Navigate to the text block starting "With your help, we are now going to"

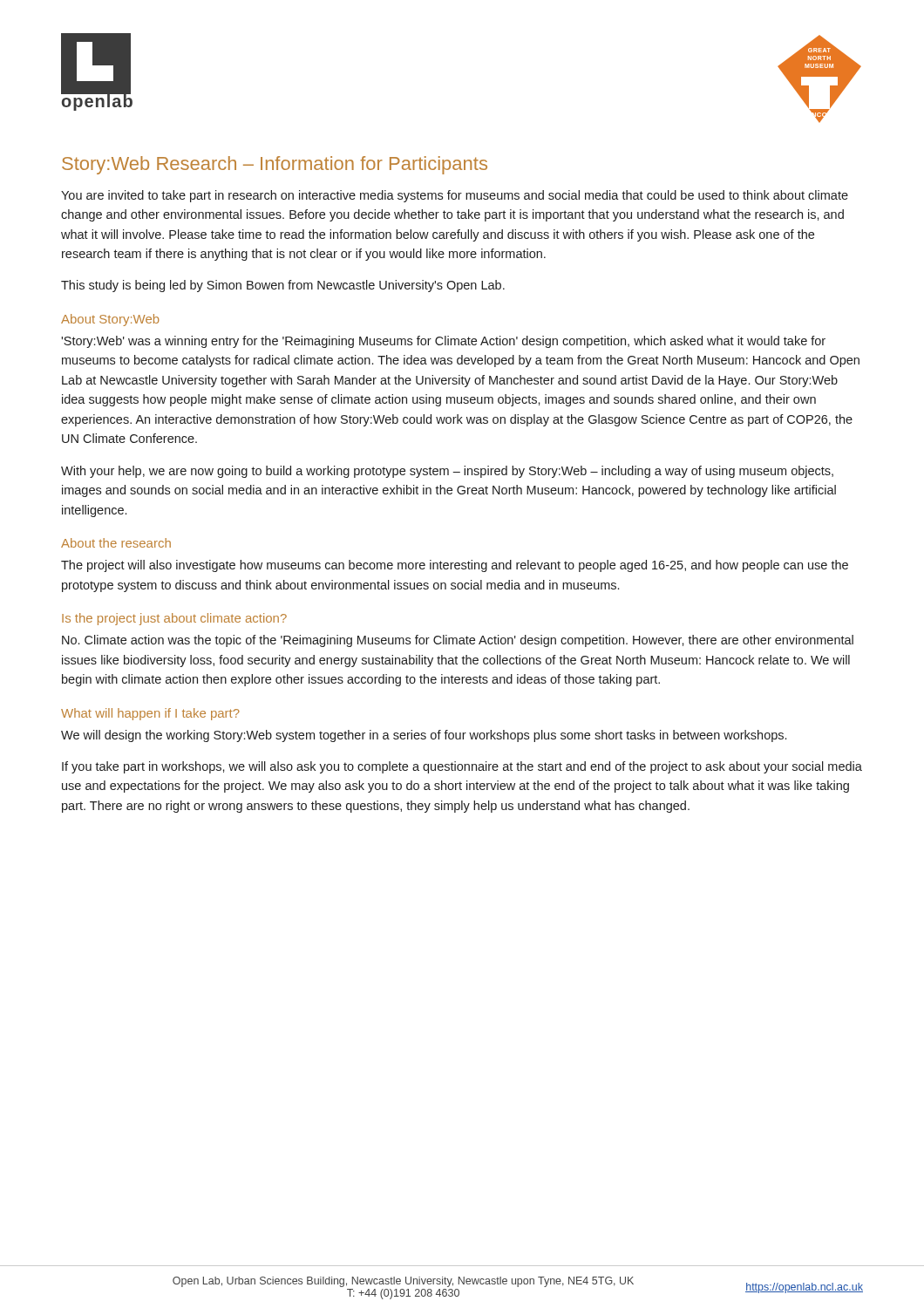click(x=462, y=490)
